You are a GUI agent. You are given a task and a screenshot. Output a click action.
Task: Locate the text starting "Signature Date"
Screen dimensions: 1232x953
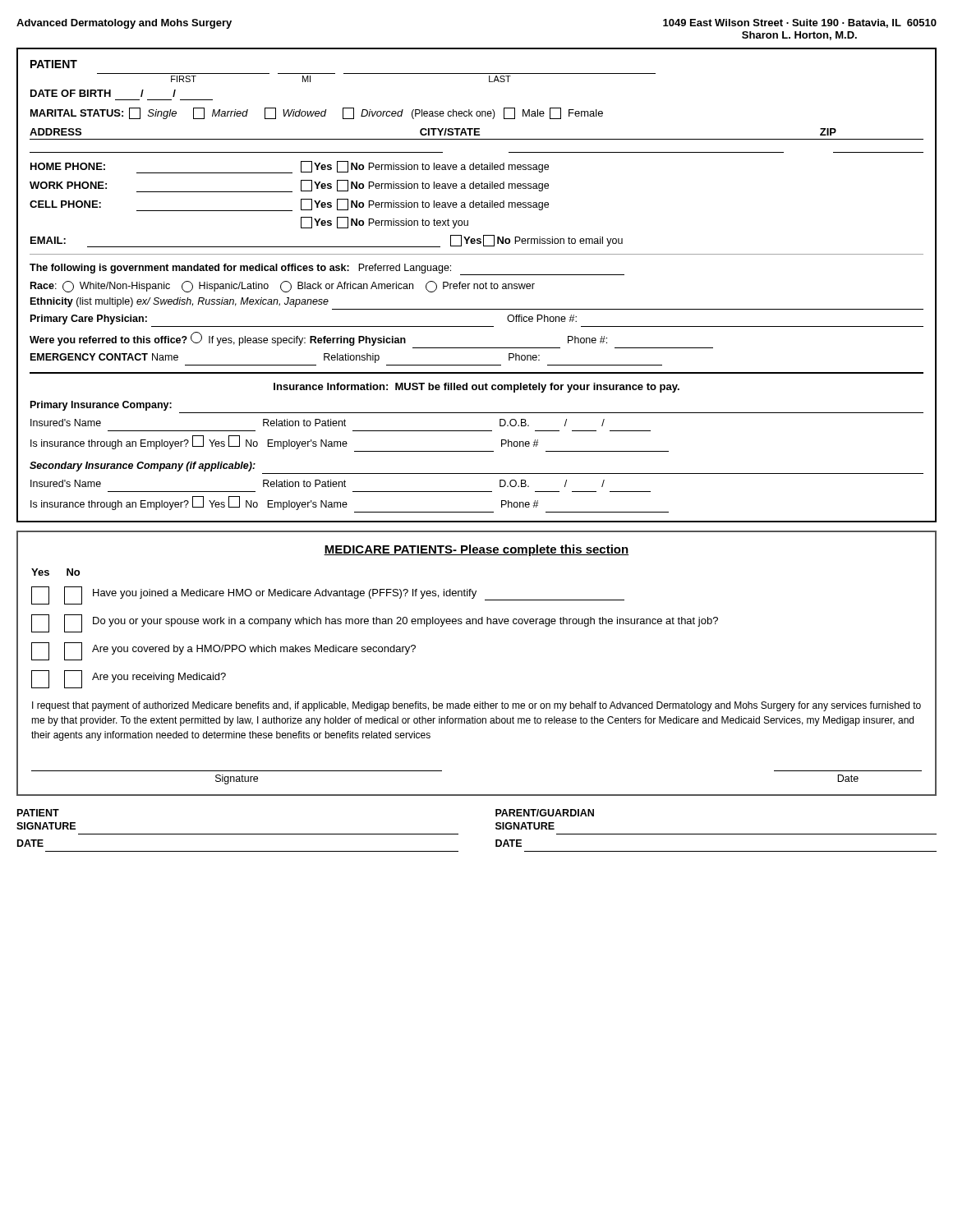pyautogui.click(x=231, y=779)
